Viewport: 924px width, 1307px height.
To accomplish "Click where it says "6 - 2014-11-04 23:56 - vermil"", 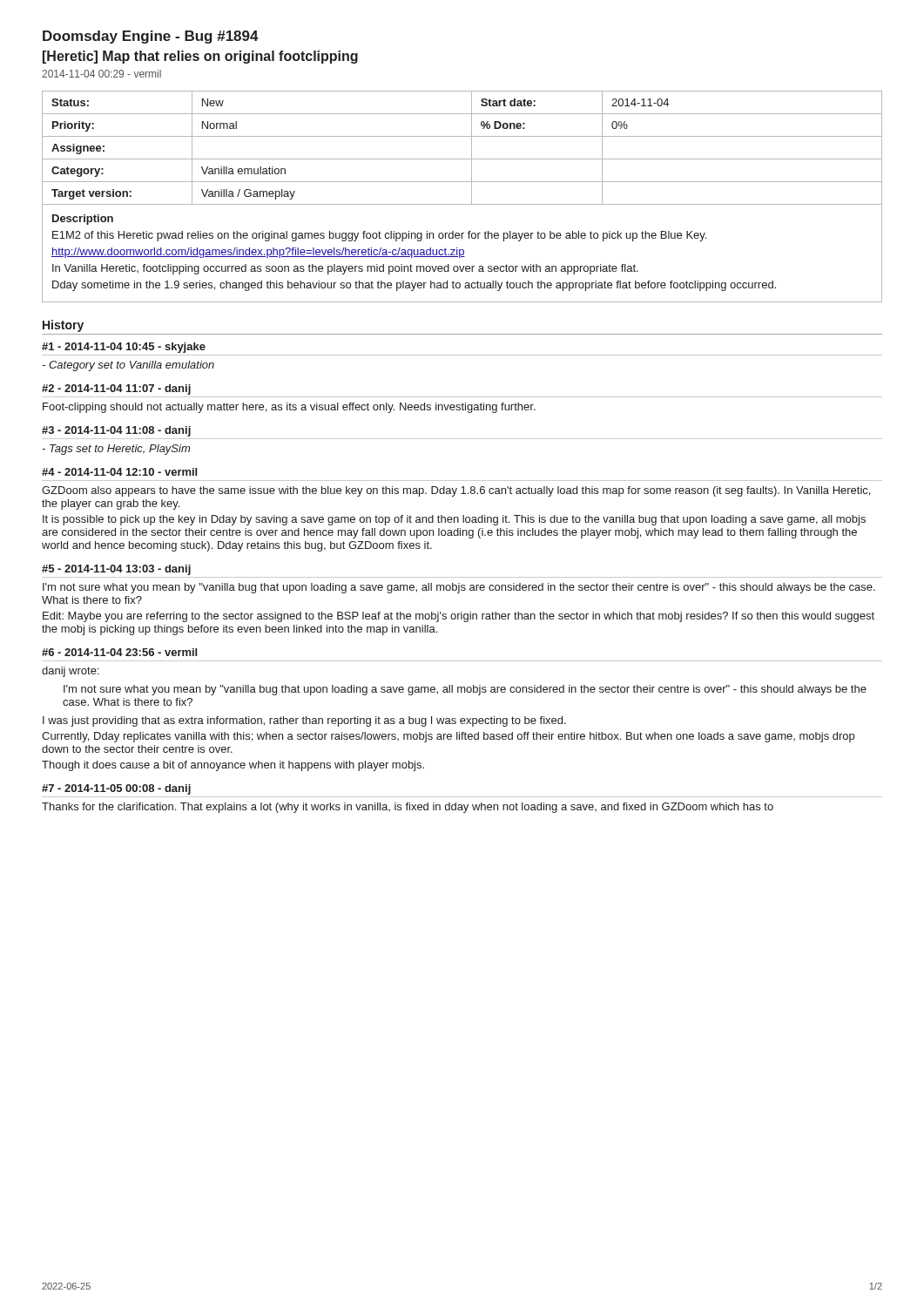I will pyautogui.click(x=120, y=652).
